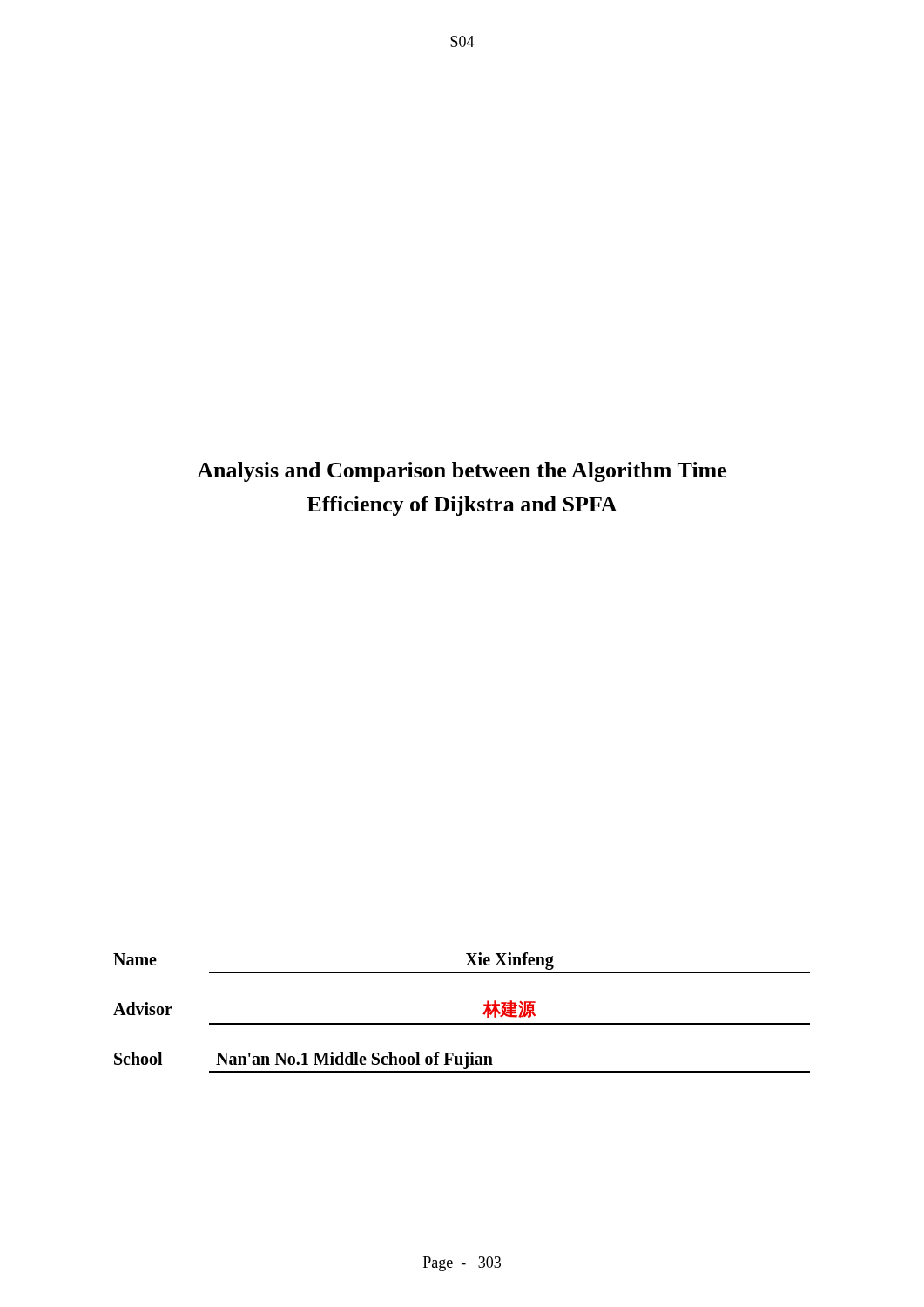The width and height of the screenshot is (924, 1307).
Task: Select the text containing "School Nan'an No.1 Middle School of Fujian"
Action: 462,1061
